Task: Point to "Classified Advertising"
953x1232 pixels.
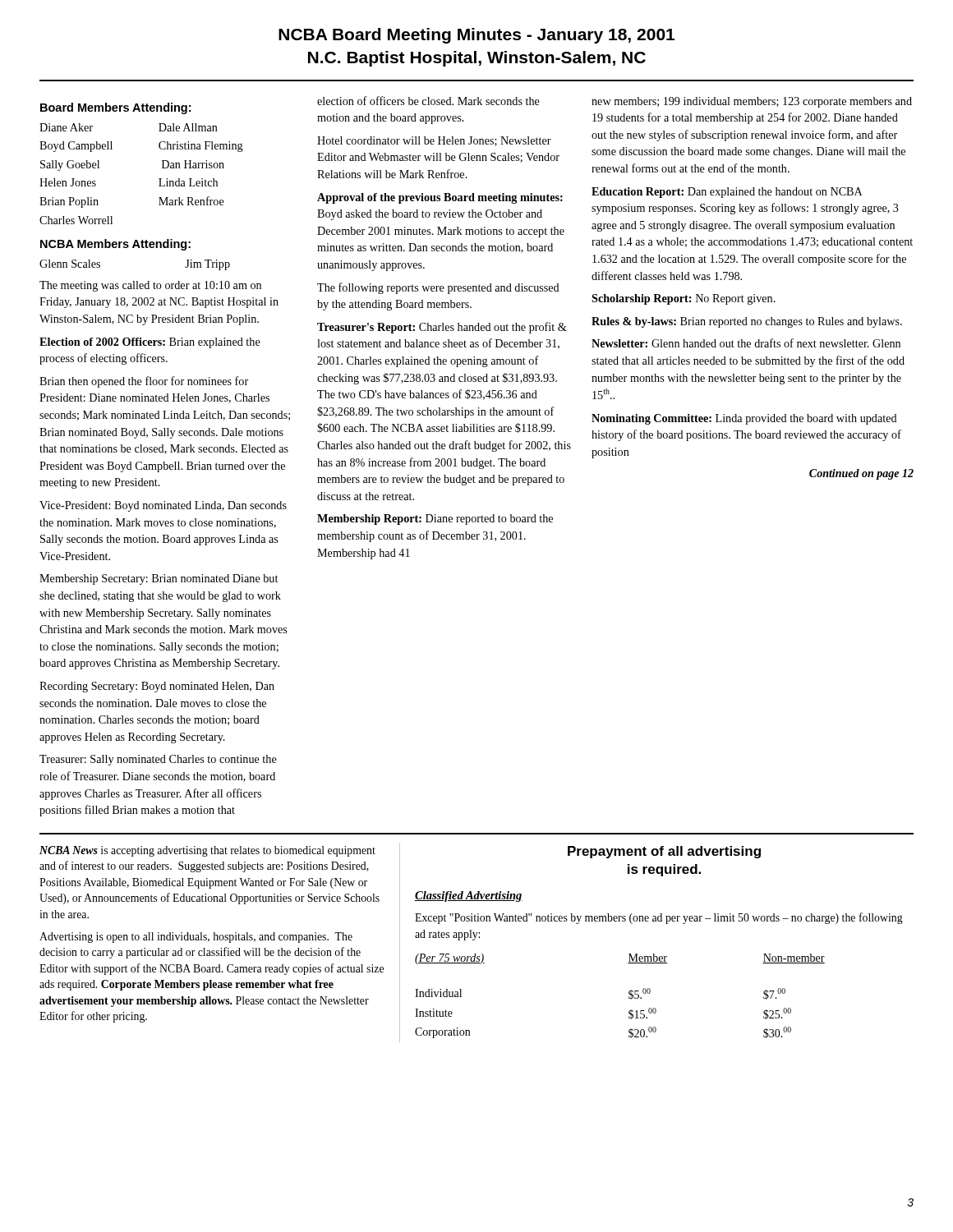Action: (468, 895)
